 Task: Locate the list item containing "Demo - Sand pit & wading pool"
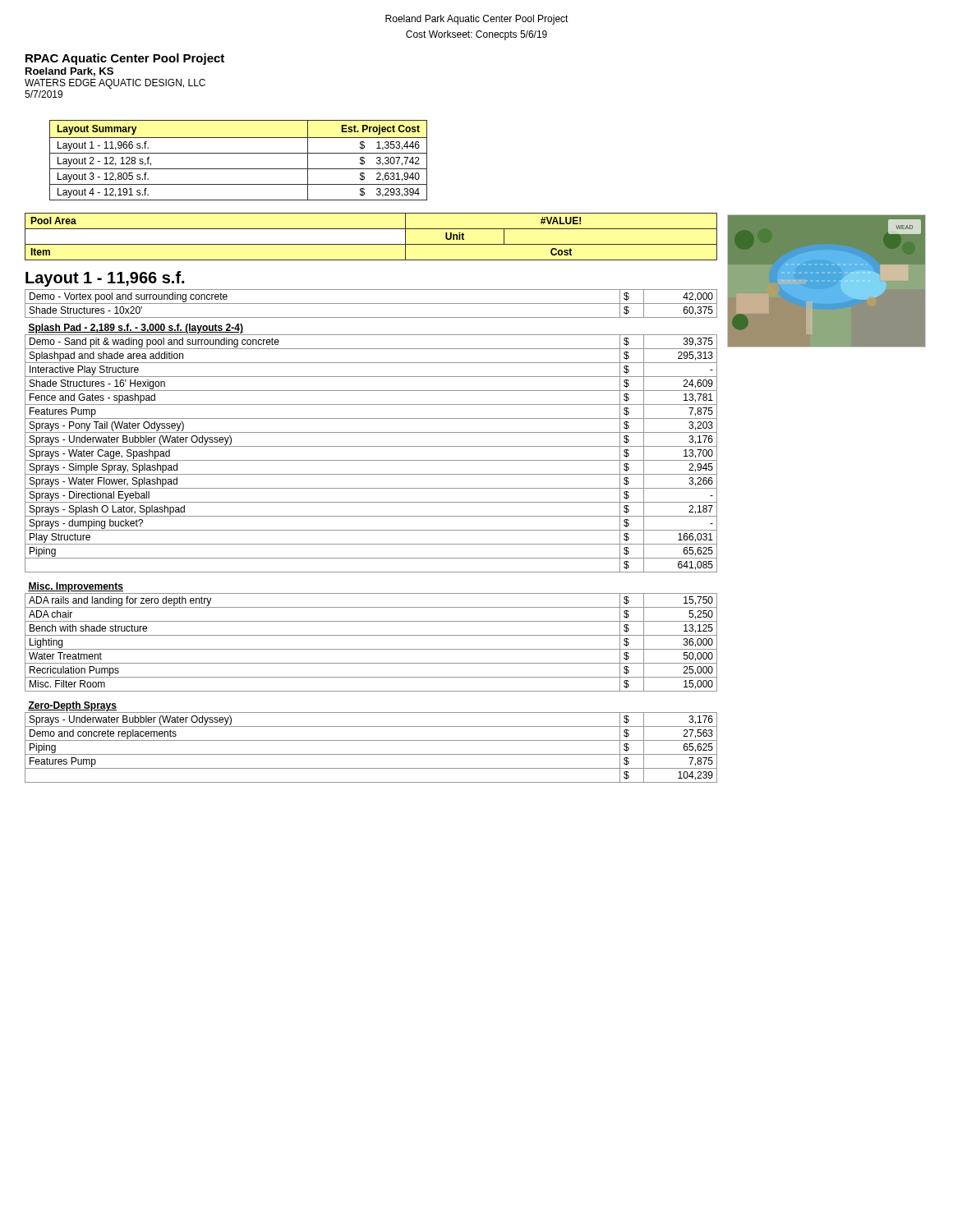point(371,342)
